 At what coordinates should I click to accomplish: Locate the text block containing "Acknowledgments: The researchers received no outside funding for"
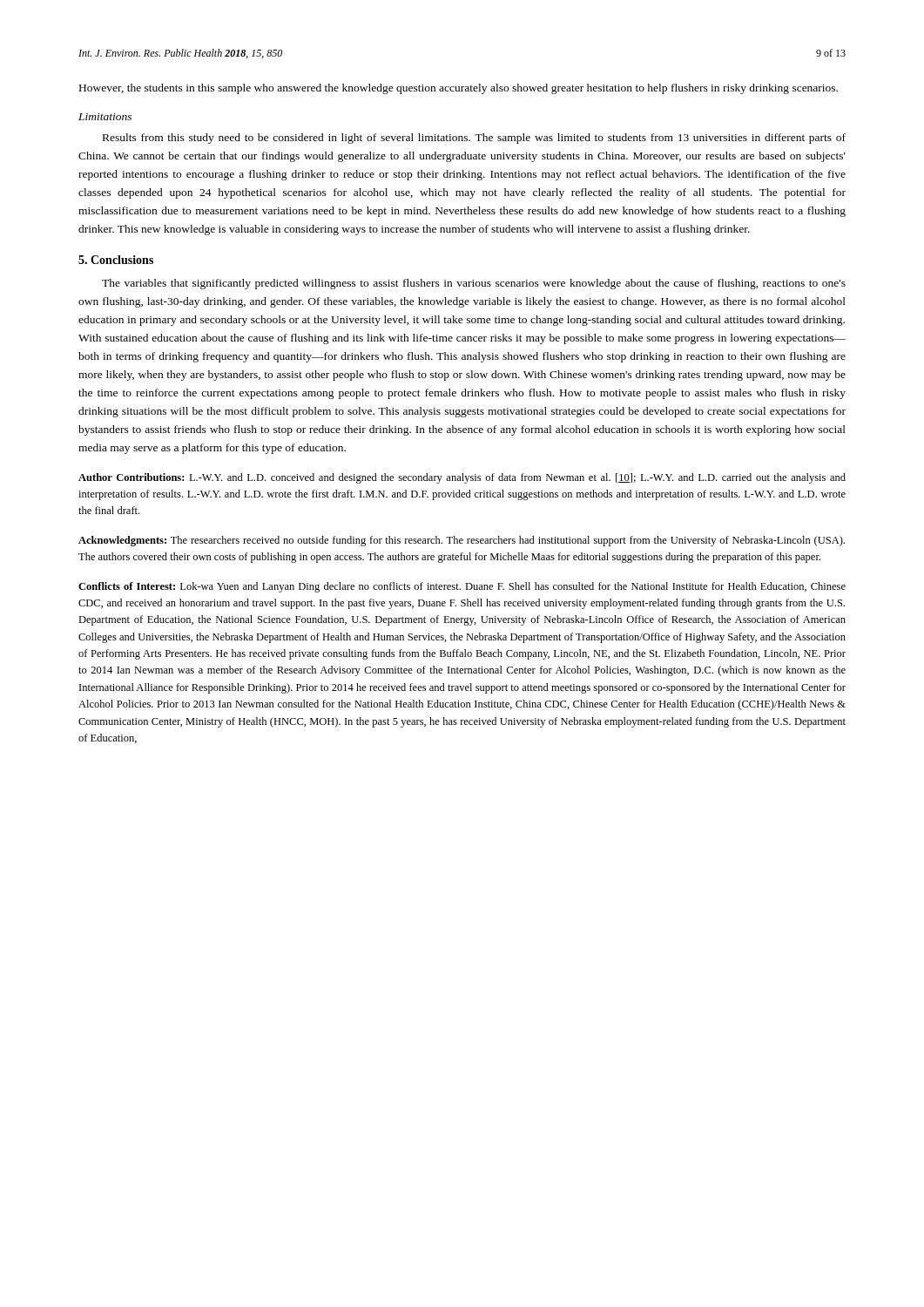462,549
